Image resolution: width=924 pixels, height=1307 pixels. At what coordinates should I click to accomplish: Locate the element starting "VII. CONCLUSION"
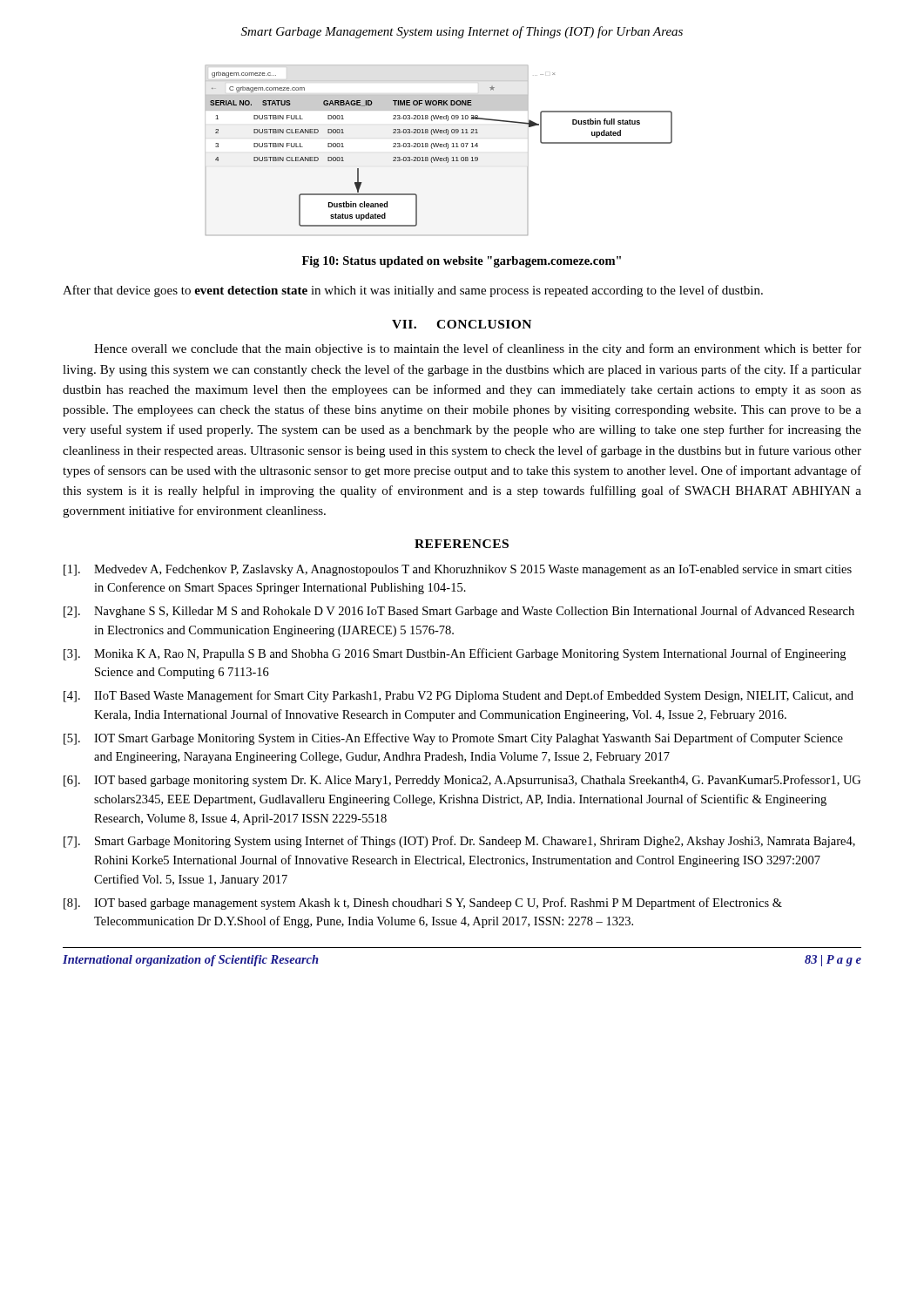coord(462,324)
